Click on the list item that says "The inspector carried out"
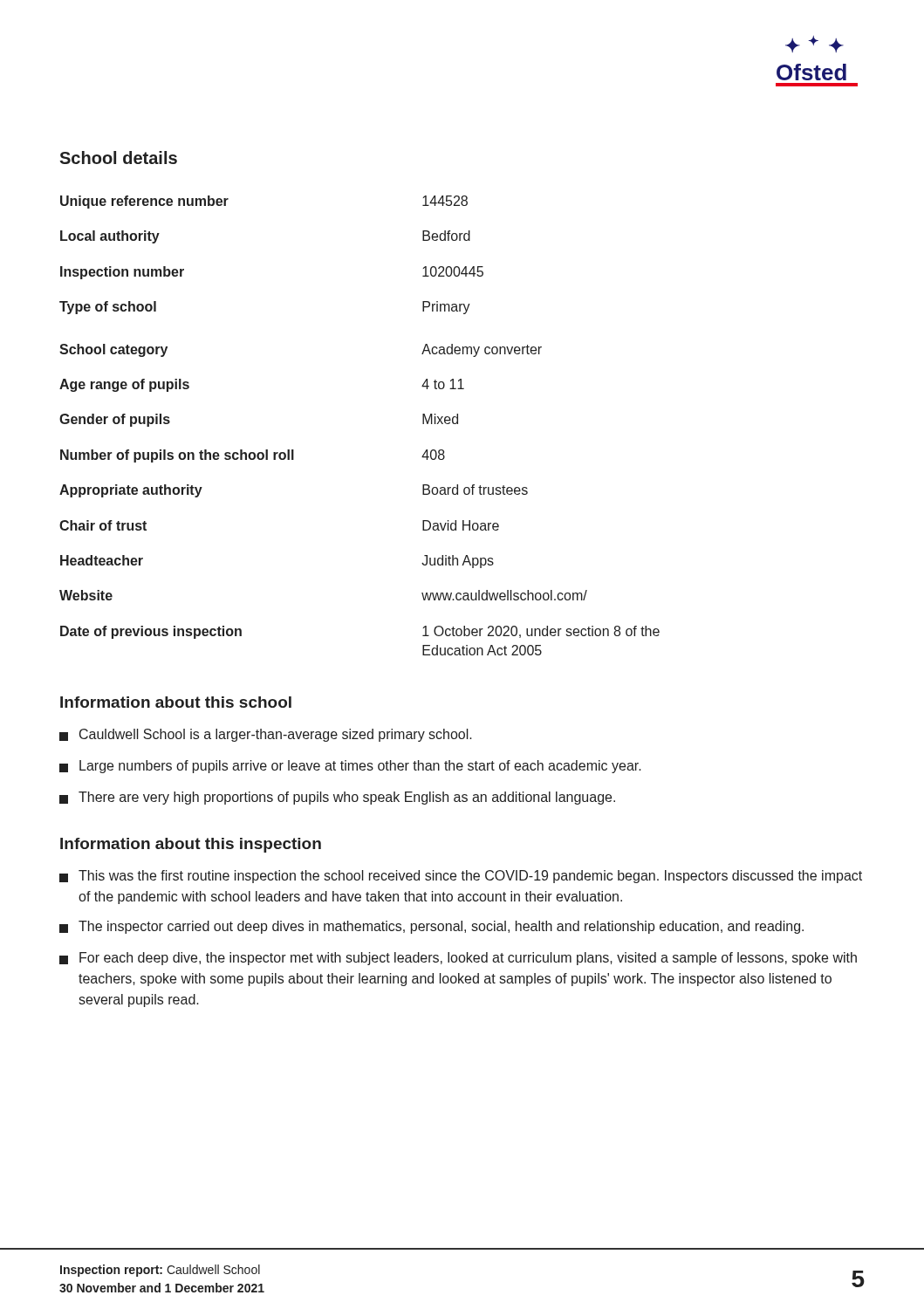Viewport: 924px width, 1309px height. click(462, 928)
